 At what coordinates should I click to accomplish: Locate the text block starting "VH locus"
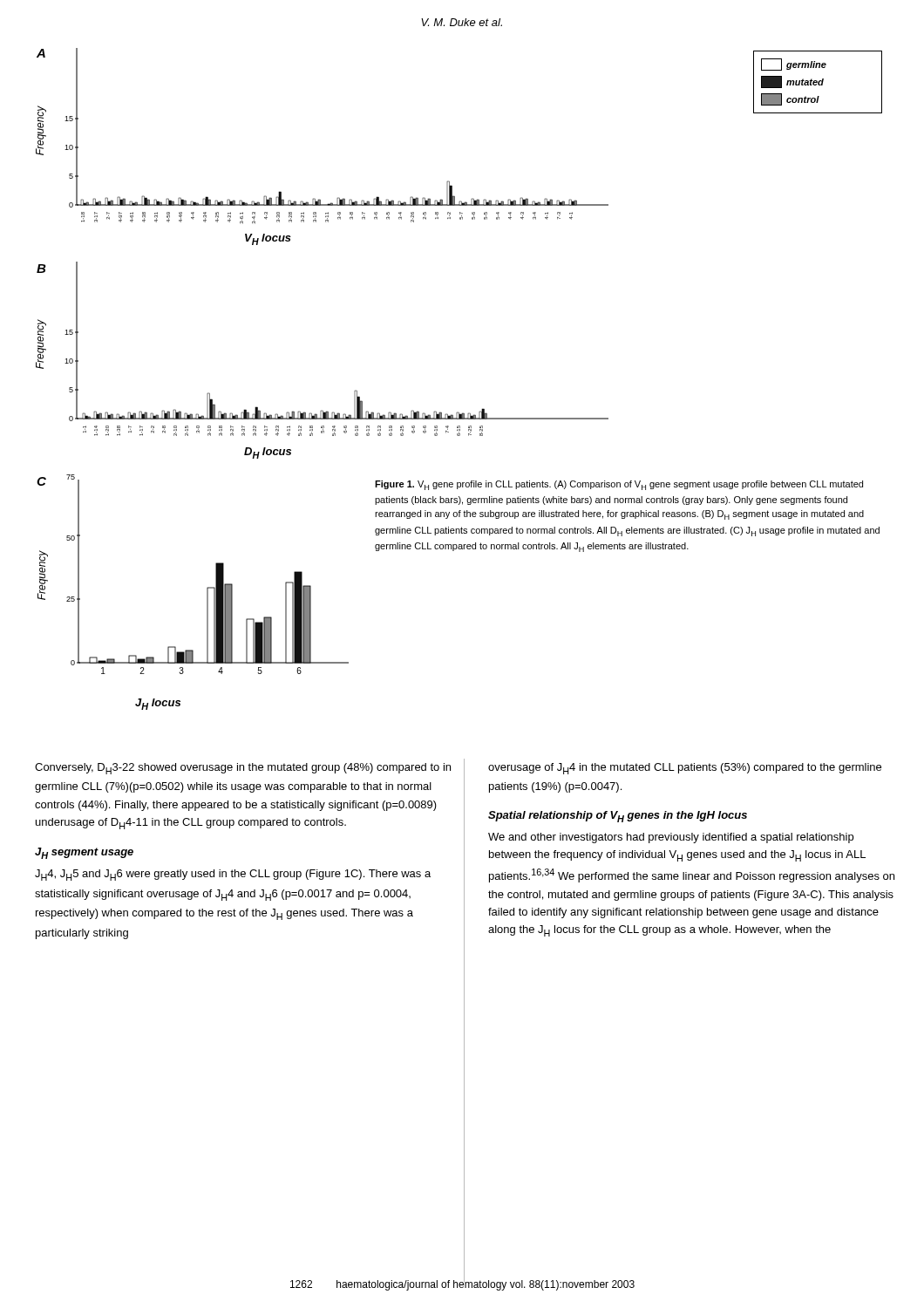[268, 239]
